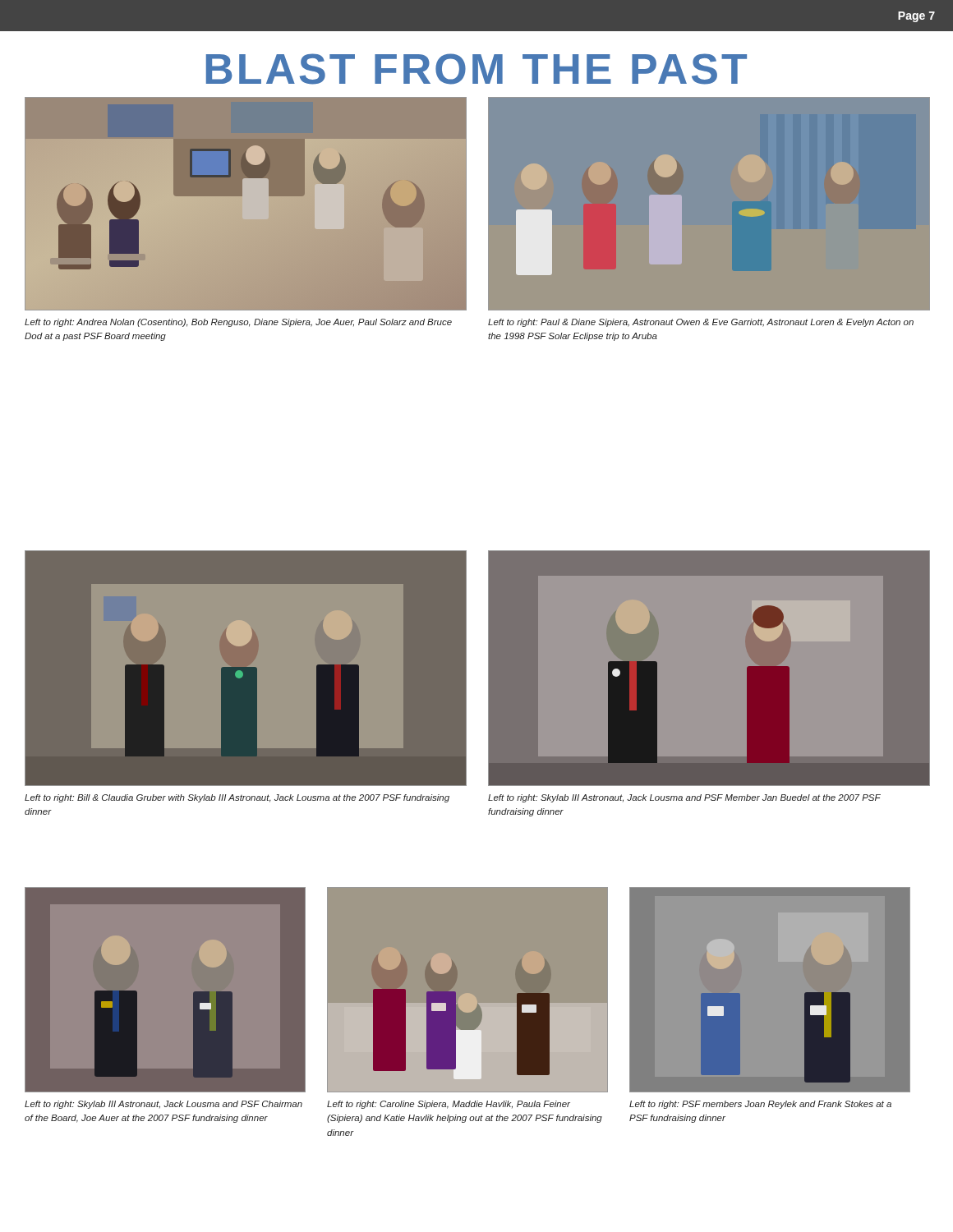Select the text starting "BLAST FROM THE"
Viewport: 953px width, 1232px height.
[476, 70]
